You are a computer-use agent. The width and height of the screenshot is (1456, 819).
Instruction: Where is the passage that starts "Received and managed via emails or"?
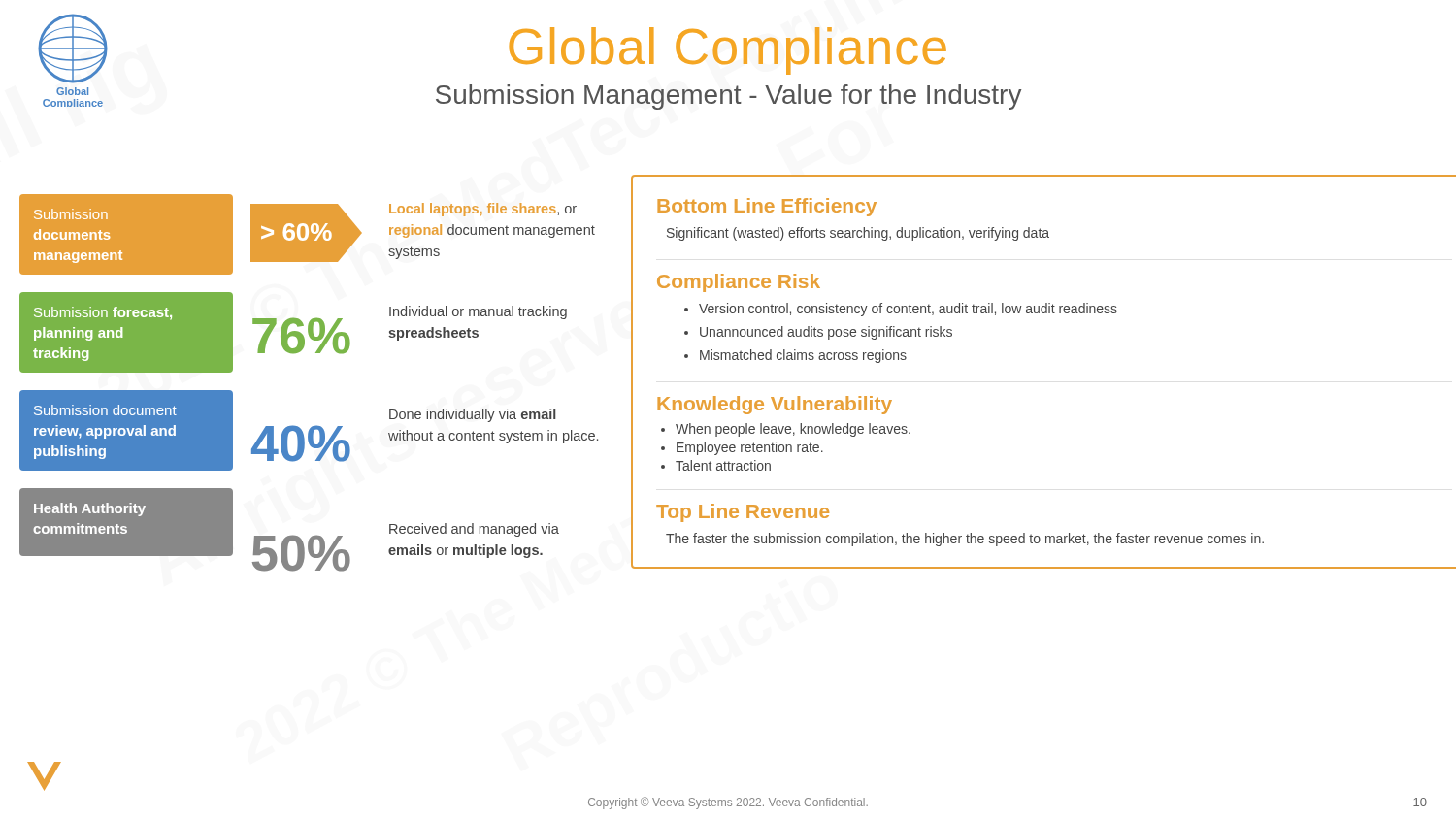[x=474, y=539]
